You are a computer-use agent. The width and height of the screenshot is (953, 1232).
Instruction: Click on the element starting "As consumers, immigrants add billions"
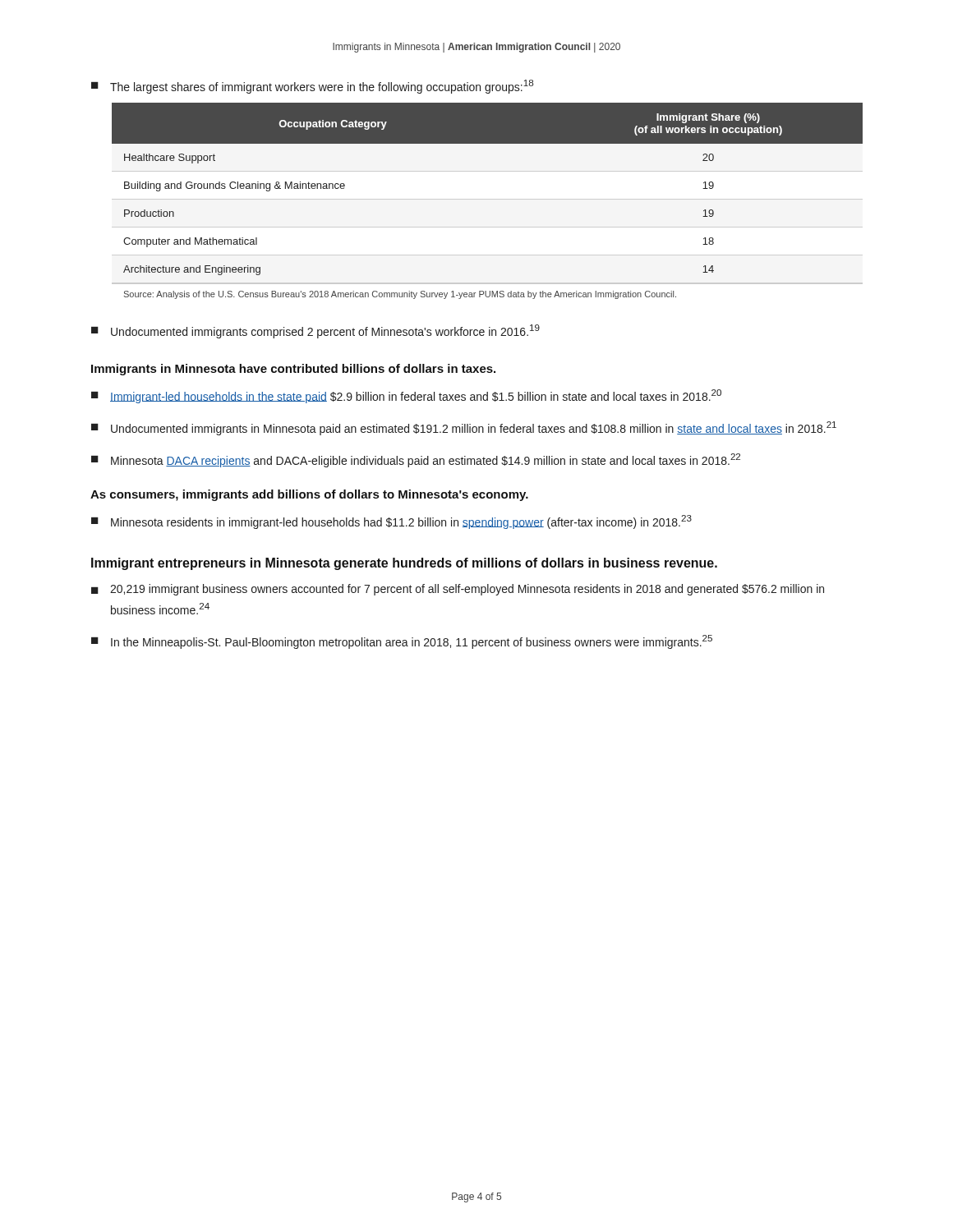(309, 494)
